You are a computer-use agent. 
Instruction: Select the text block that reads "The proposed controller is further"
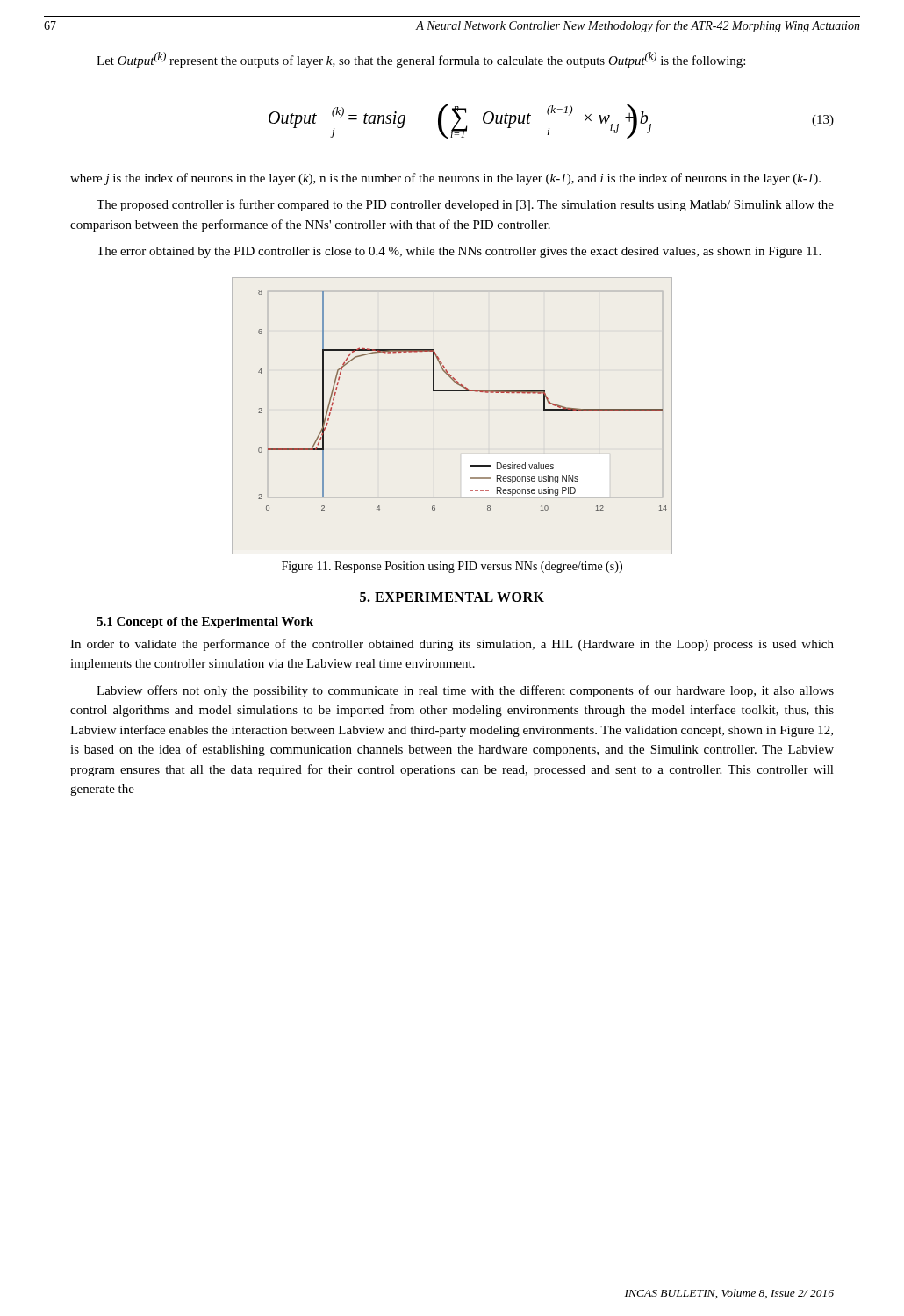tap(452, 214)
